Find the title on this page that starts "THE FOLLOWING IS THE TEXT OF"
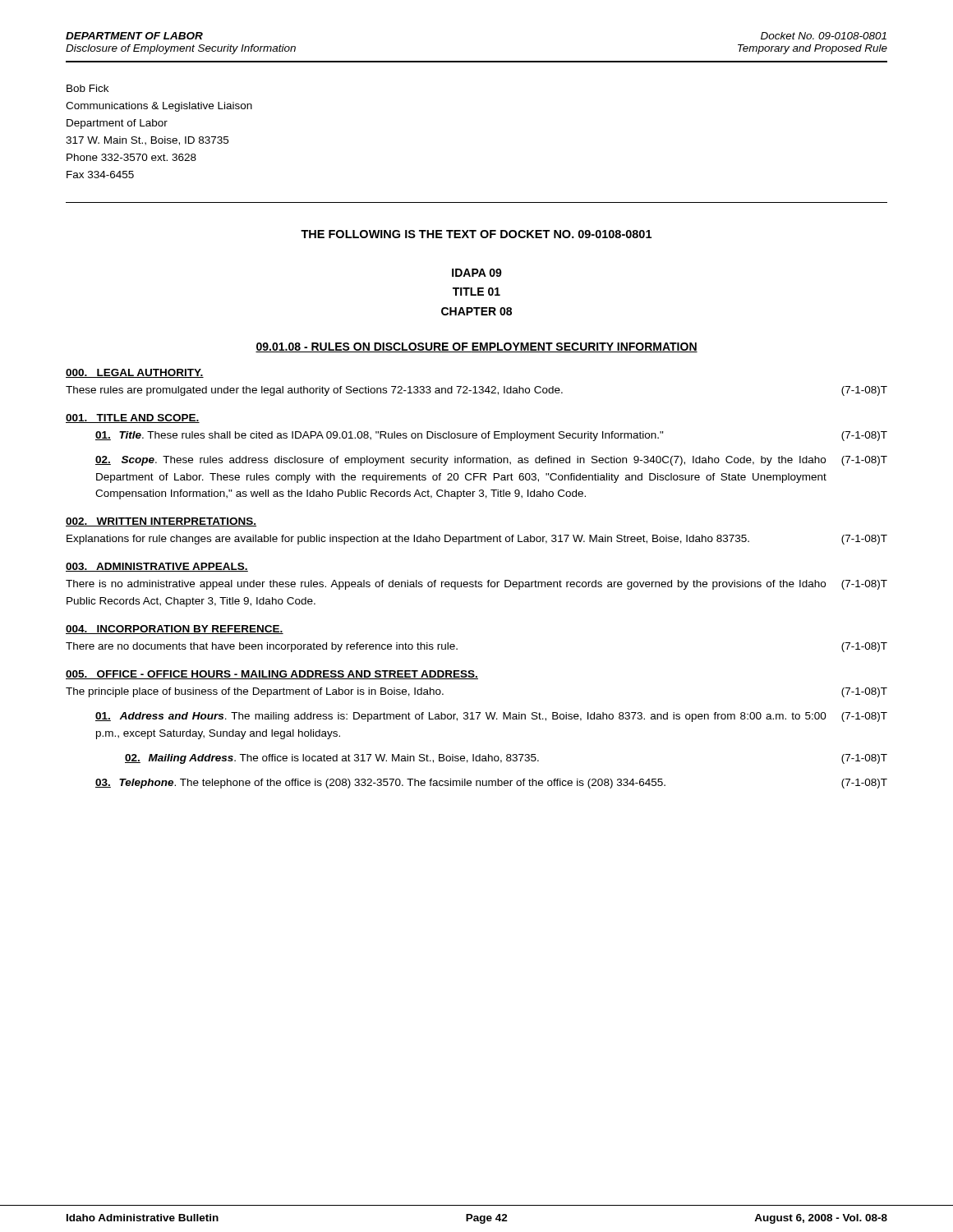The image size is (953, 1232). coord(476,234)
